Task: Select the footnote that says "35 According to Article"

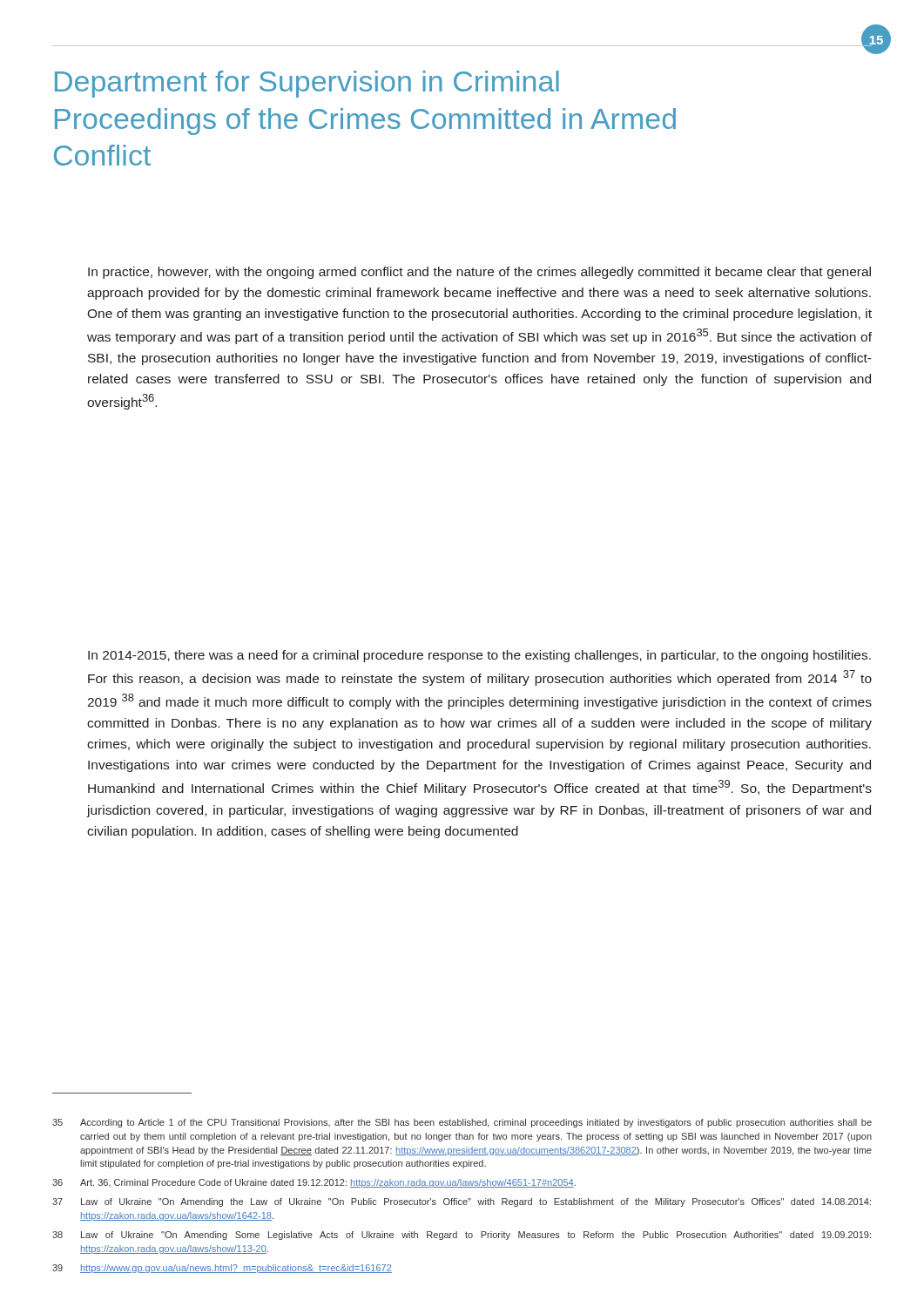Action: [462, 1144]
